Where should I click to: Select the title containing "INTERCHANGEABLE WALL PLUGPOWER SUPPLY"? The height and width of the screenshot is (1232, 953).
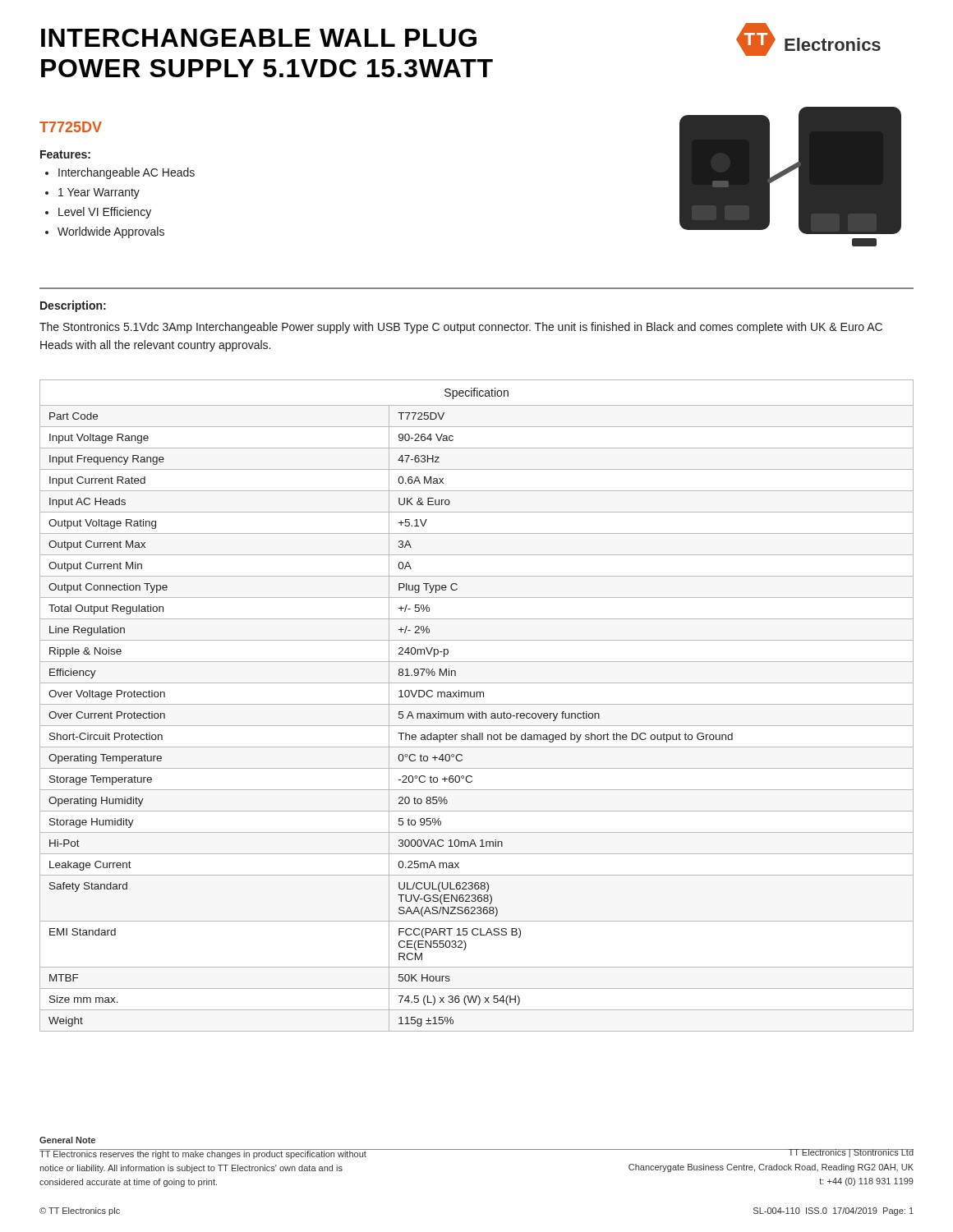274,53
